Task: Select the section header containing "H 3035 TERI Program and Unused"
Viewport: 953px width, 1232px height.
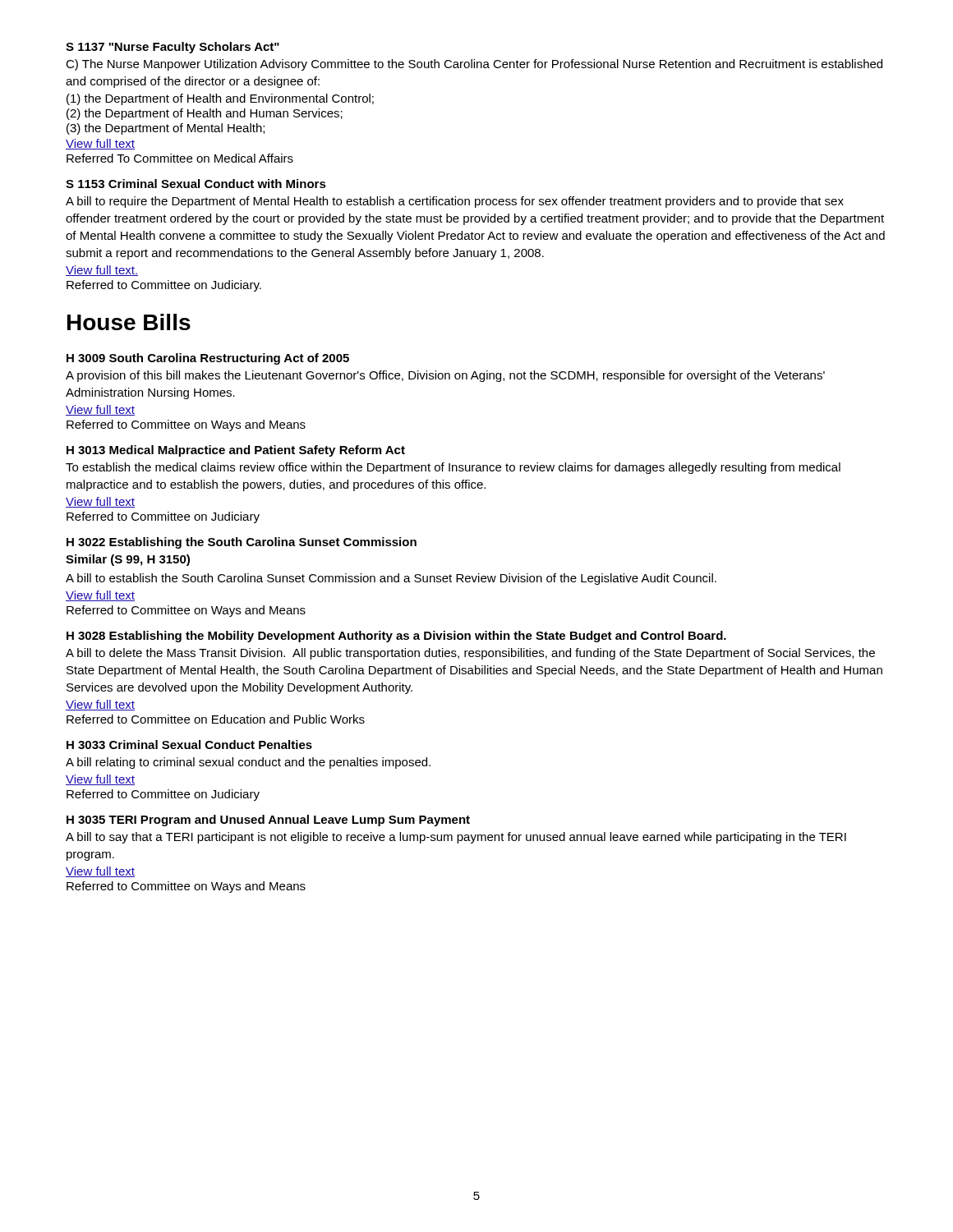Action: coord(268,819)
